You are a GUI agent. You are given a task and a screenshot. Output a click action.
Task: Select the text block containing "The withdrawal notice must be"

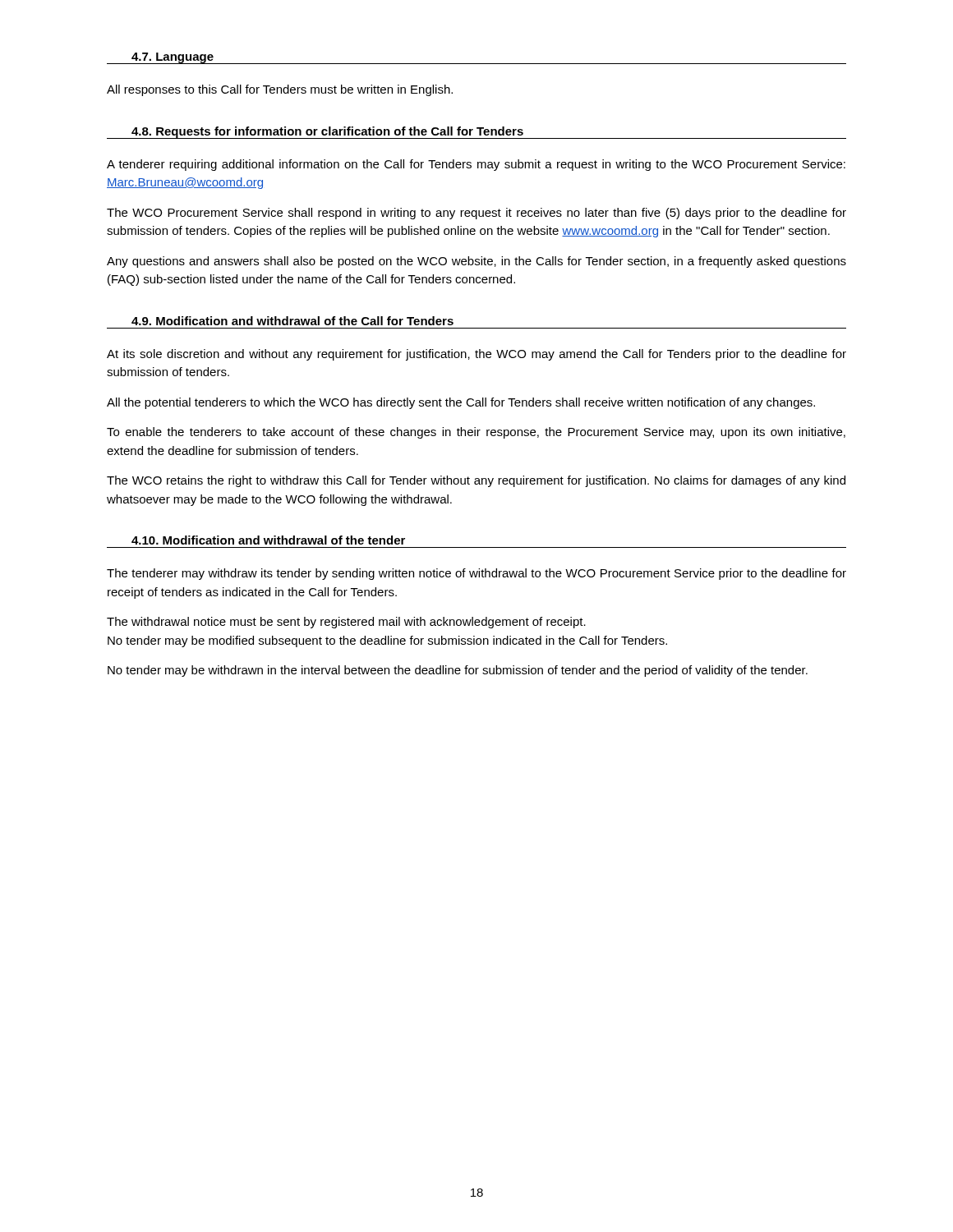388,631
